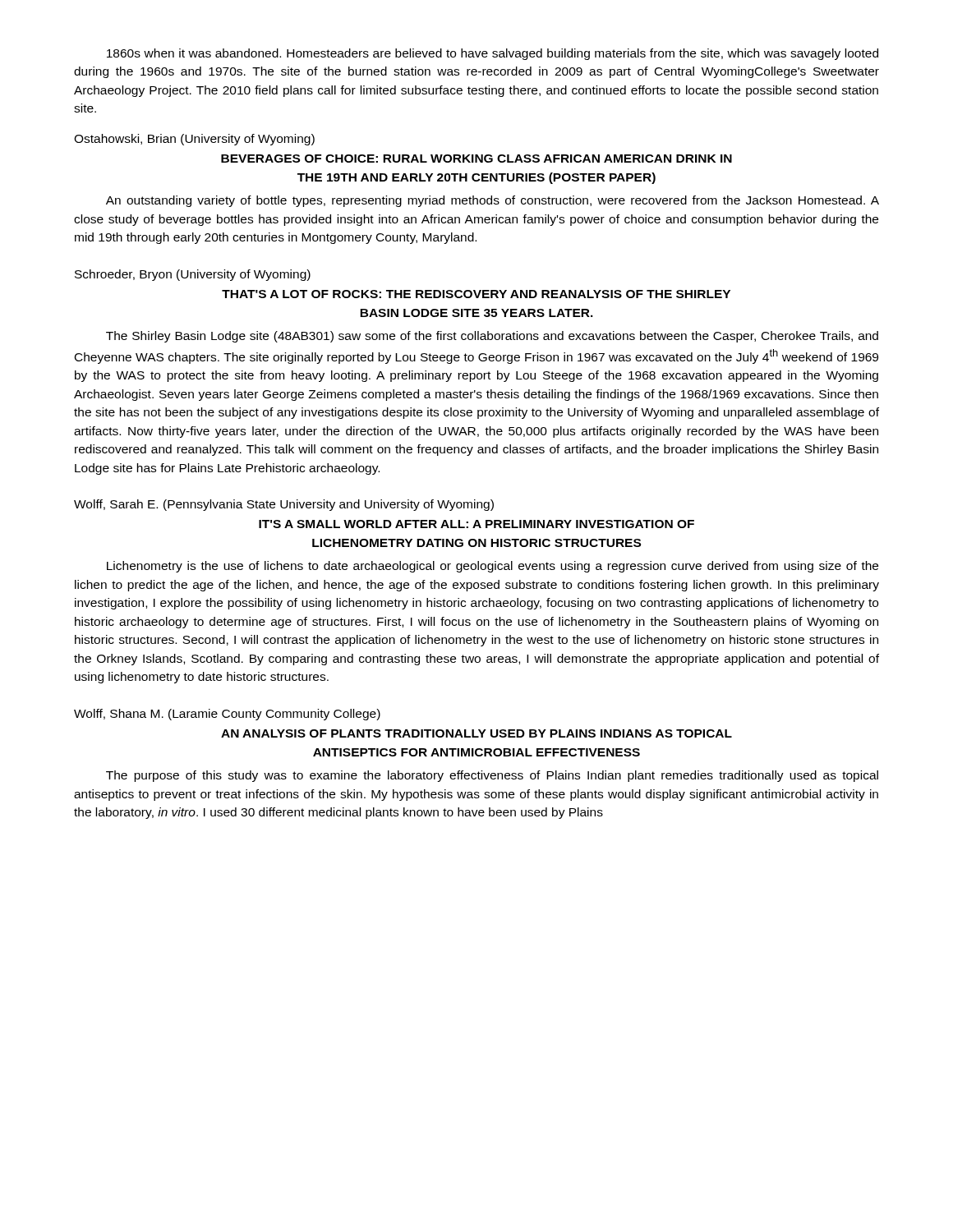Image resolution: width=953 pixels, height=1232 pixels.
Task: Where is the passage that starts "1860s when it was abandoned. Homesteaders are"?
Action: pyautogui.click(x=476, y=81)
